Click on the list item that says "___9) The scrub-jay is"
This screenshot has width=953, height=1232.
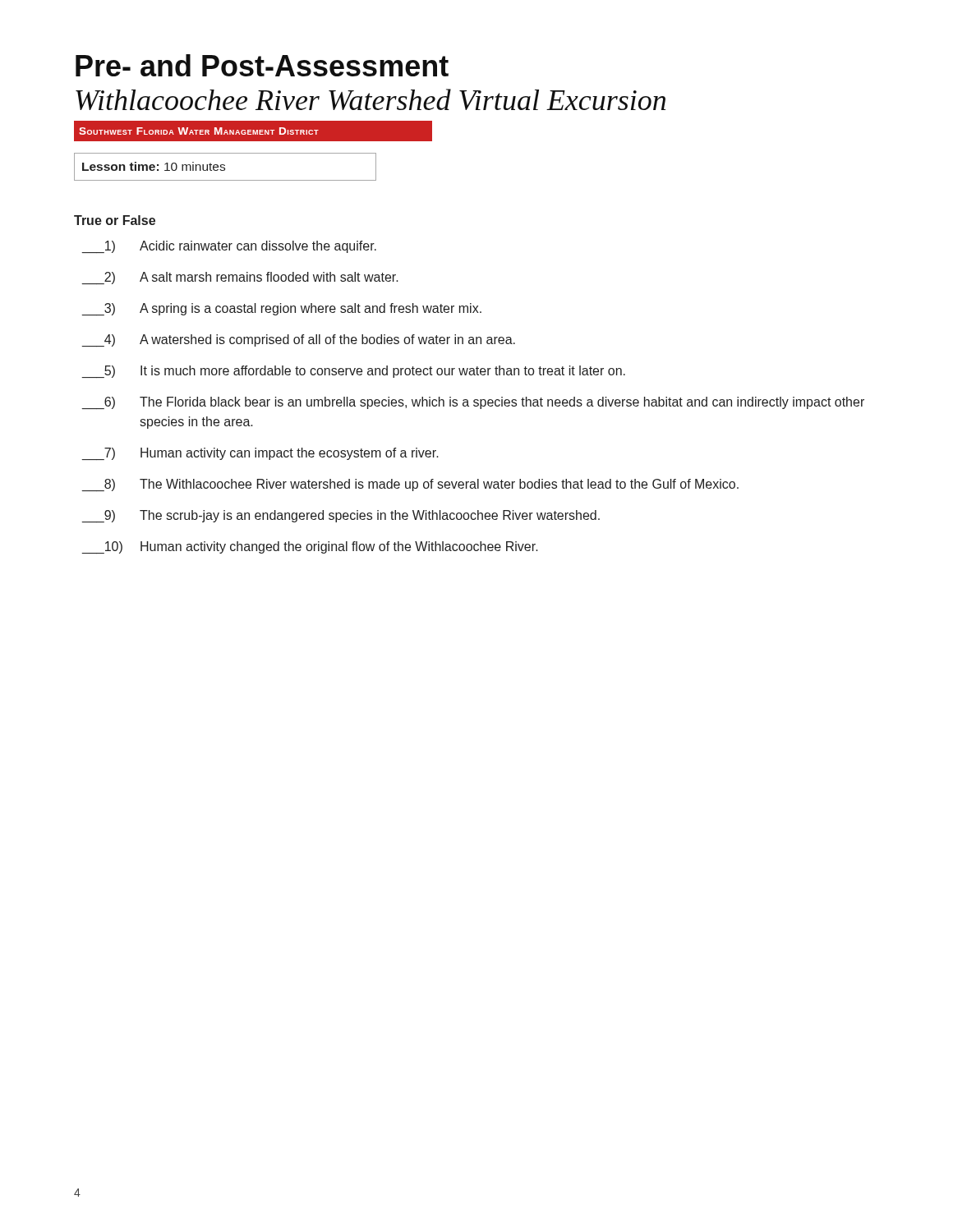pos(476,515)
